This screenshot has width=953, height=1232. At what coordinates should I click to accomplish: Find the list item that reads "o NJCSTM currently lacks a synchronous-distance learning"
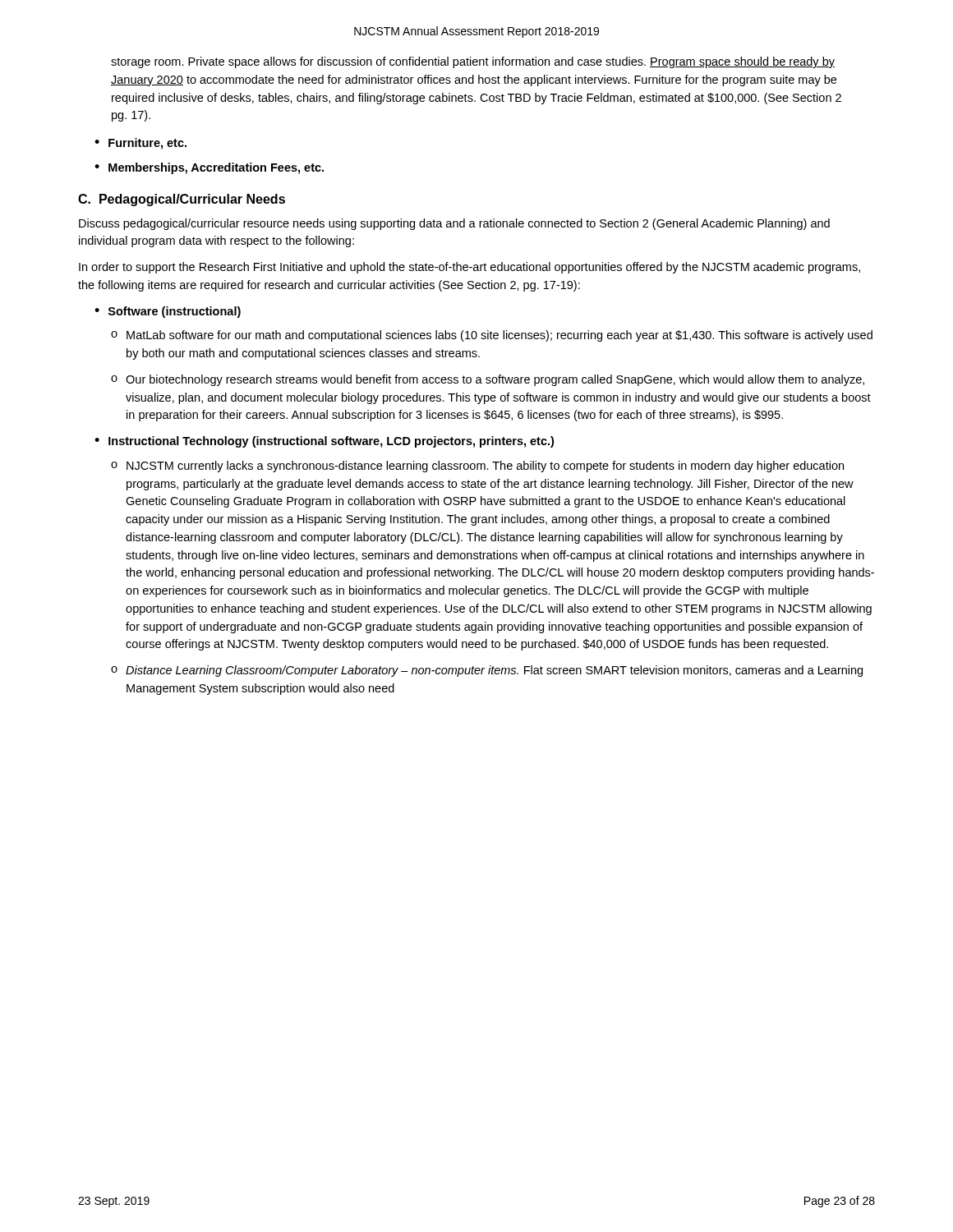[493, 556]
